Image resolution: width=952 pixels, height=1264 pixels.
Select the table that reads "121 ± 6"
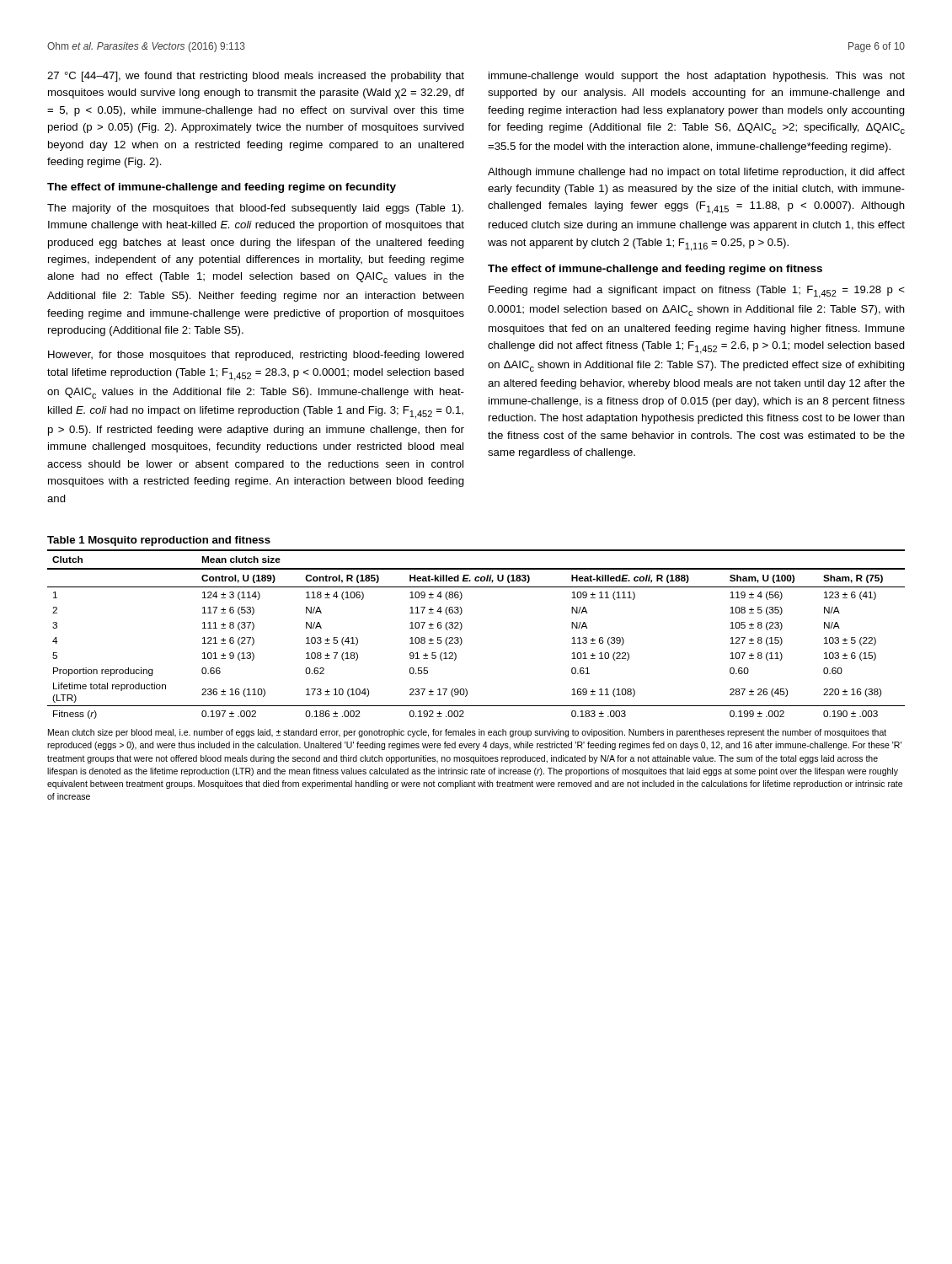coord(476,628)
